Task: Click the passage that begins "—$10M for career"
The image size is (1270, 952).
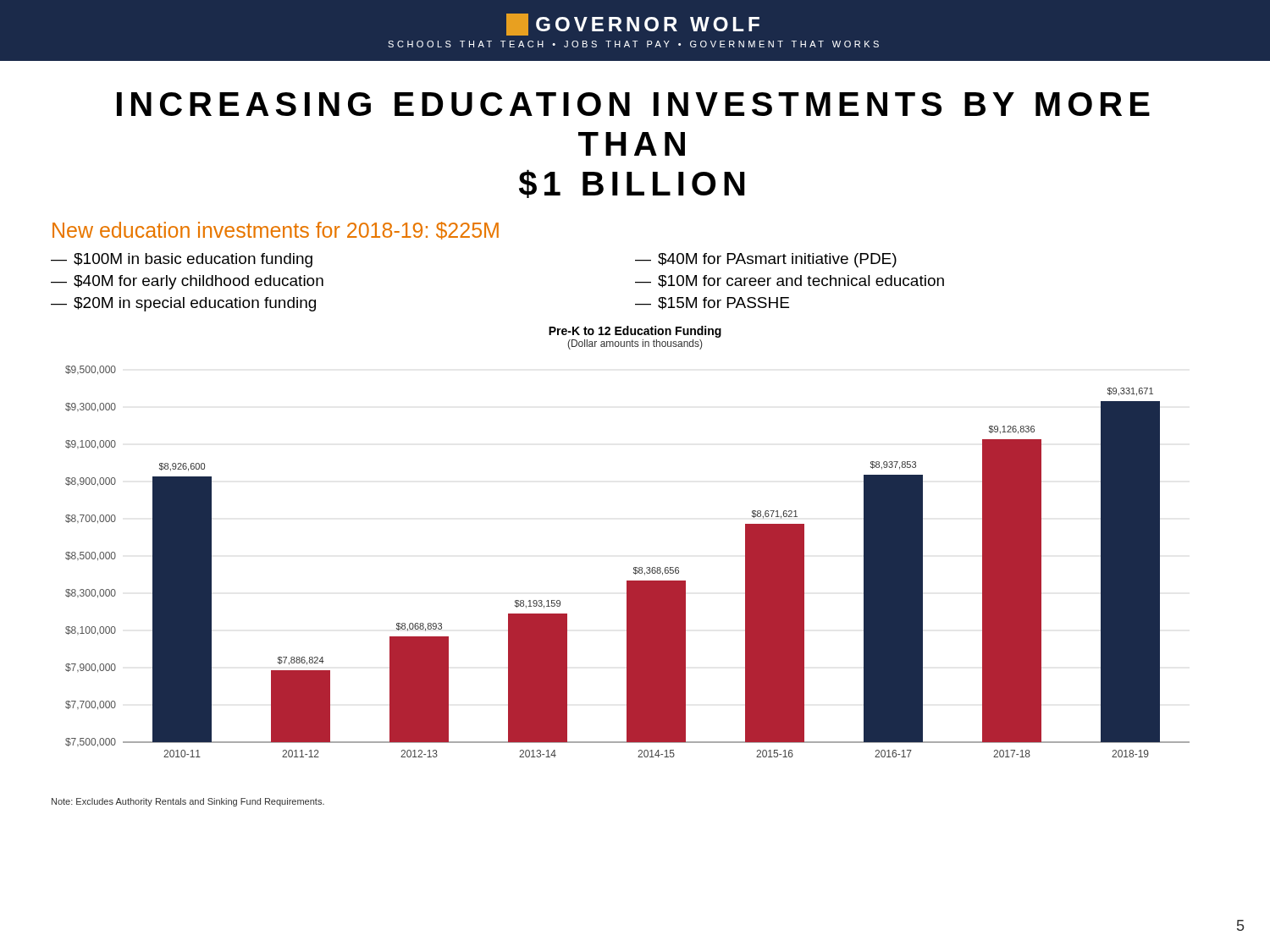Action: tap(790, 281)
